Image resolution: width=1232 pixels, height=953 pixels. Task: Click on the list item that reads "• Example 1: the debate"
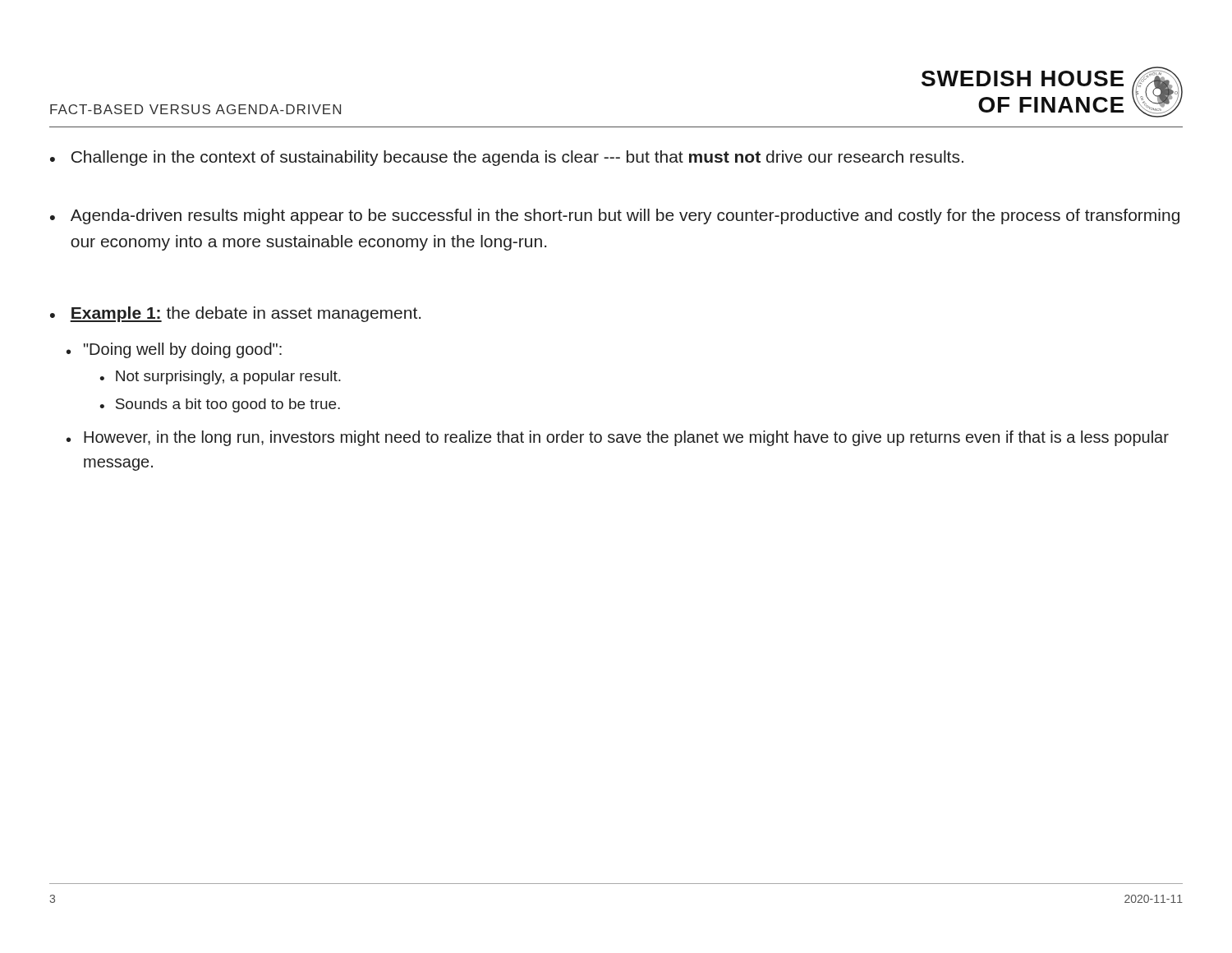(235, 314)
